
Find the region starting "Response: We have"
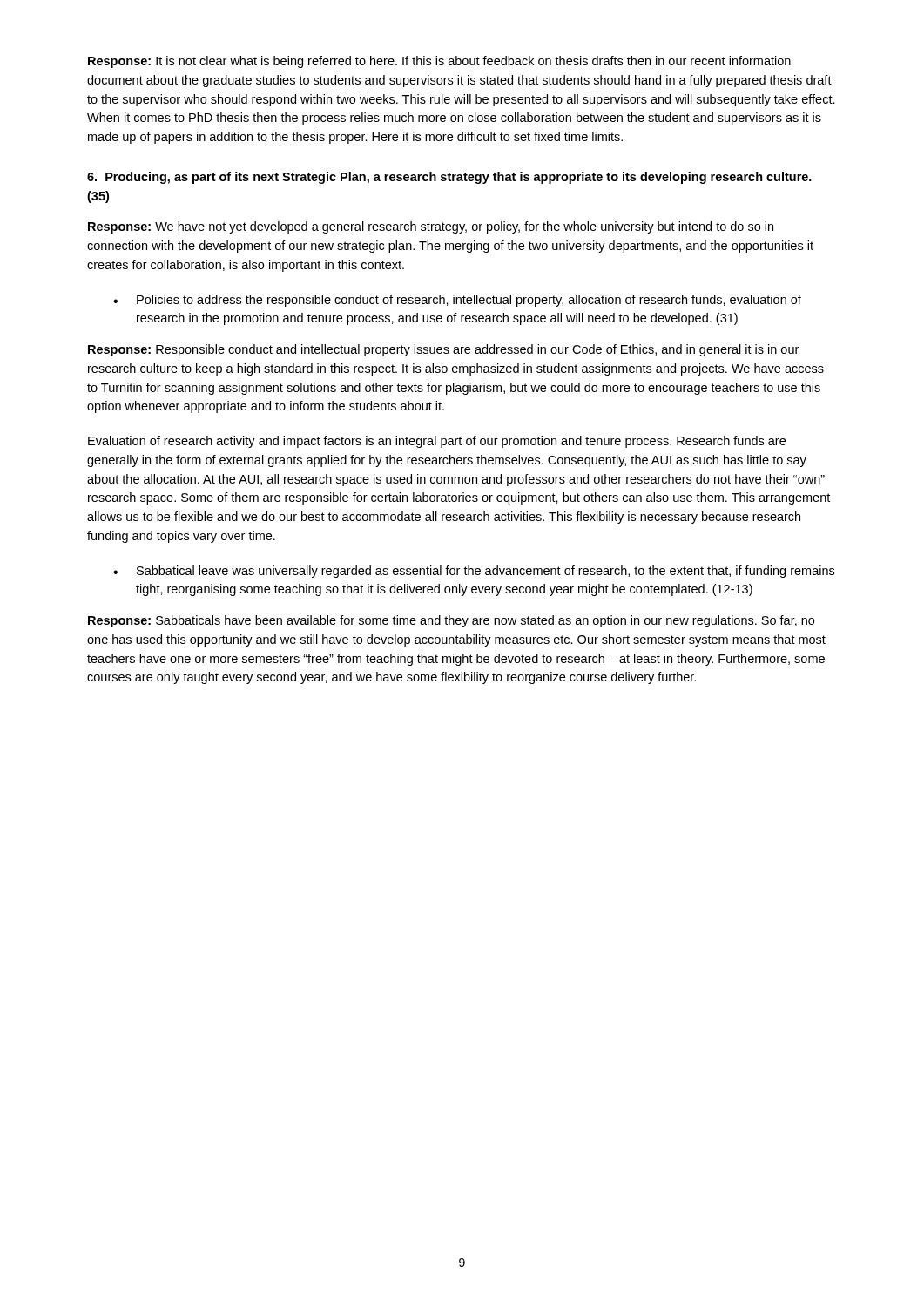[450, 246]
